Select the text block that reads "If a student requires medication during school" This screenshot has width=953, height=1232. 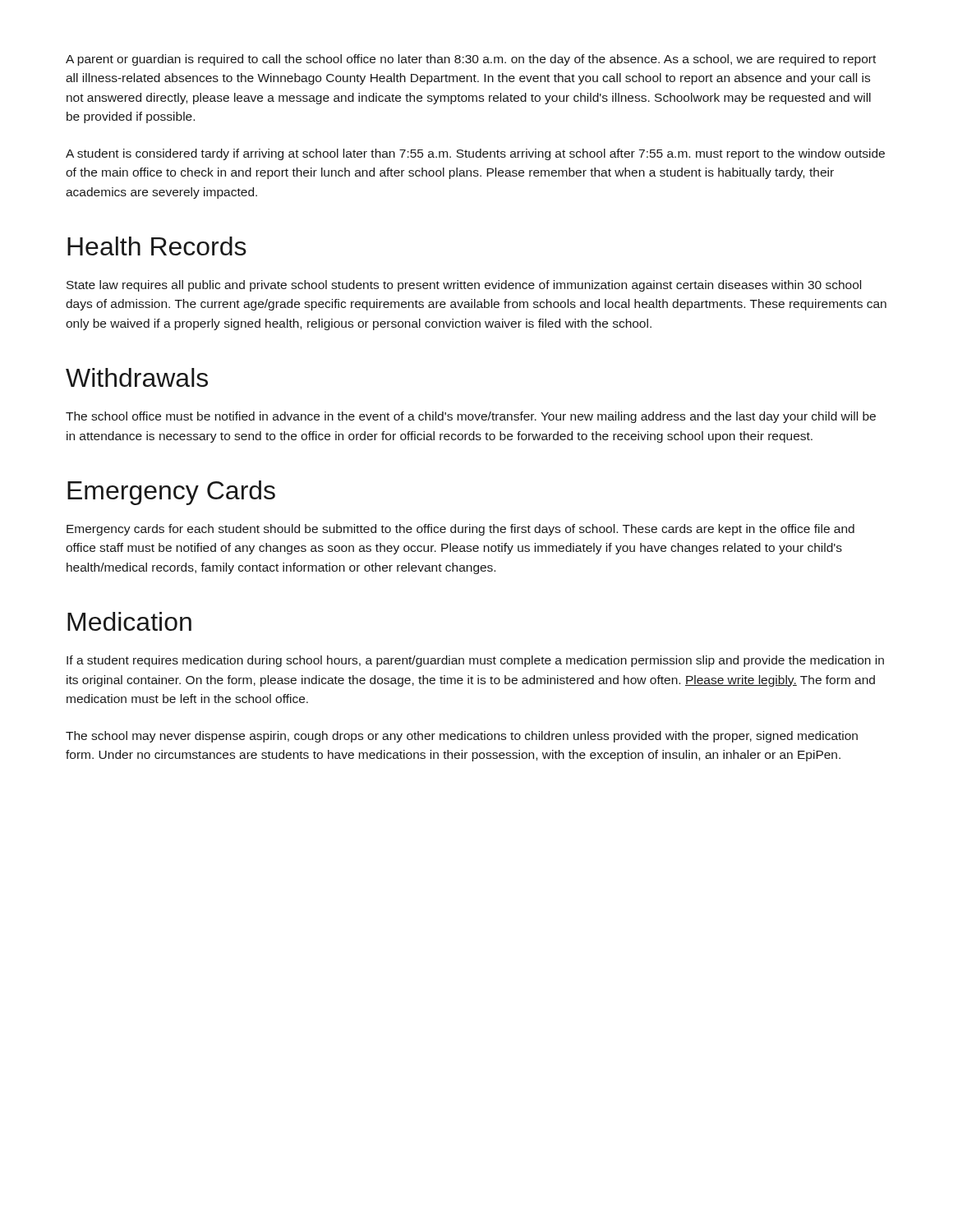[475, 679]
